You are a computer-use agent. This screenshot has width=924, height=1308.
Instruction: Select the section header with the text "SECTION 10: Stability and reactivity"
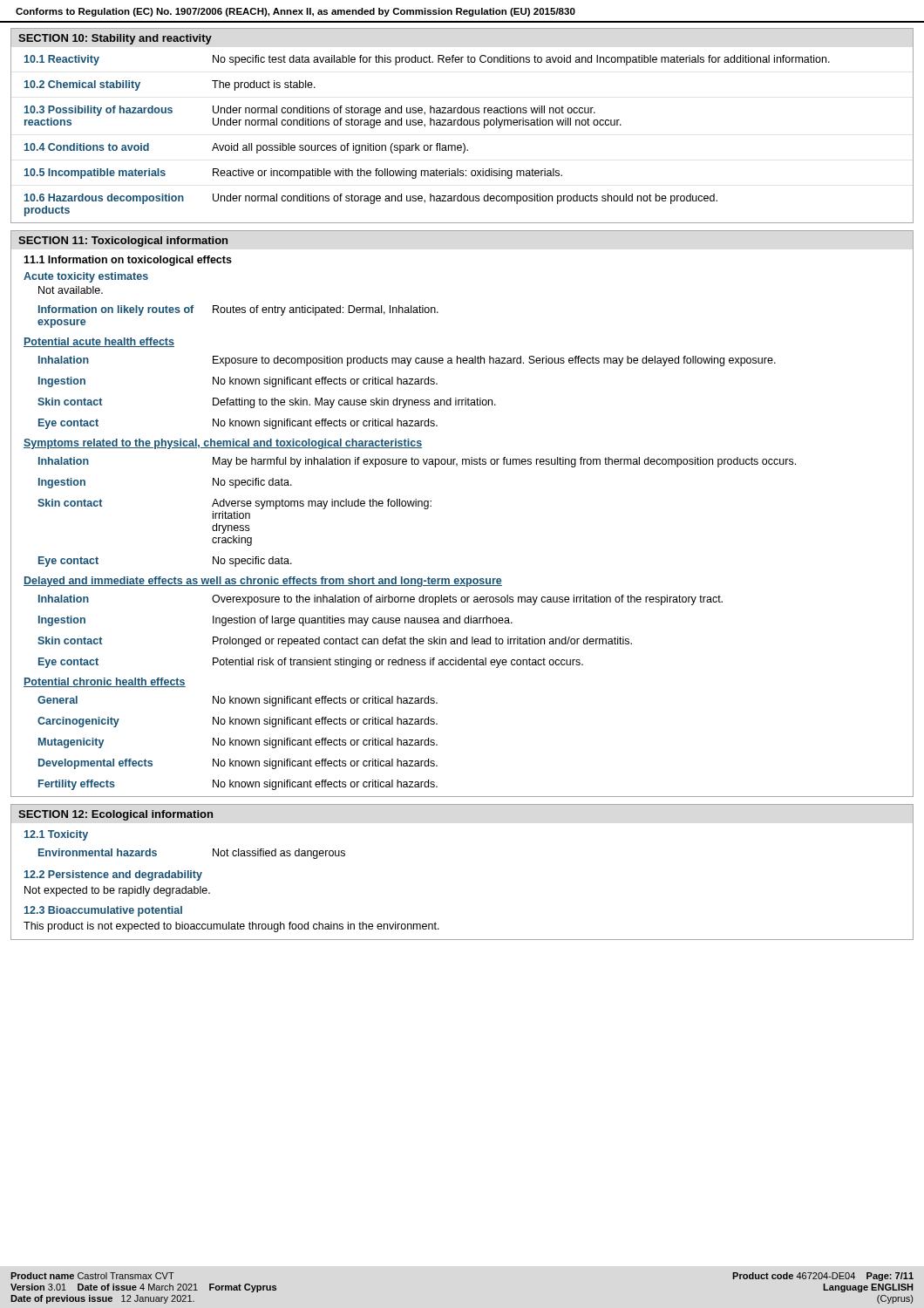click(115, 38)
